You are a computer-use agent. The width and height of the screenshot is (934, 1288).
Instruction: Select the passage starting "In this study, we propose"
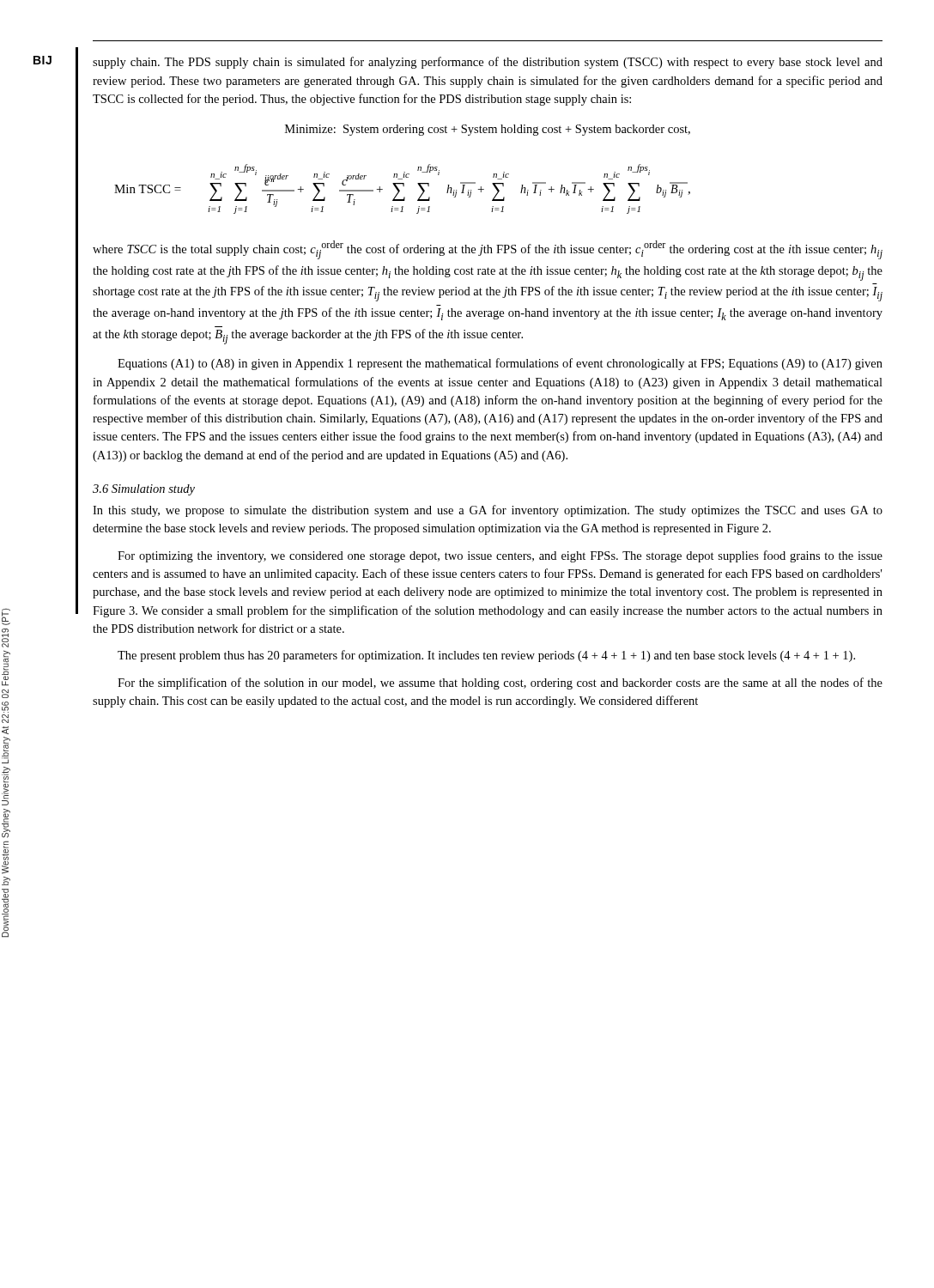(x=488, y=606)
